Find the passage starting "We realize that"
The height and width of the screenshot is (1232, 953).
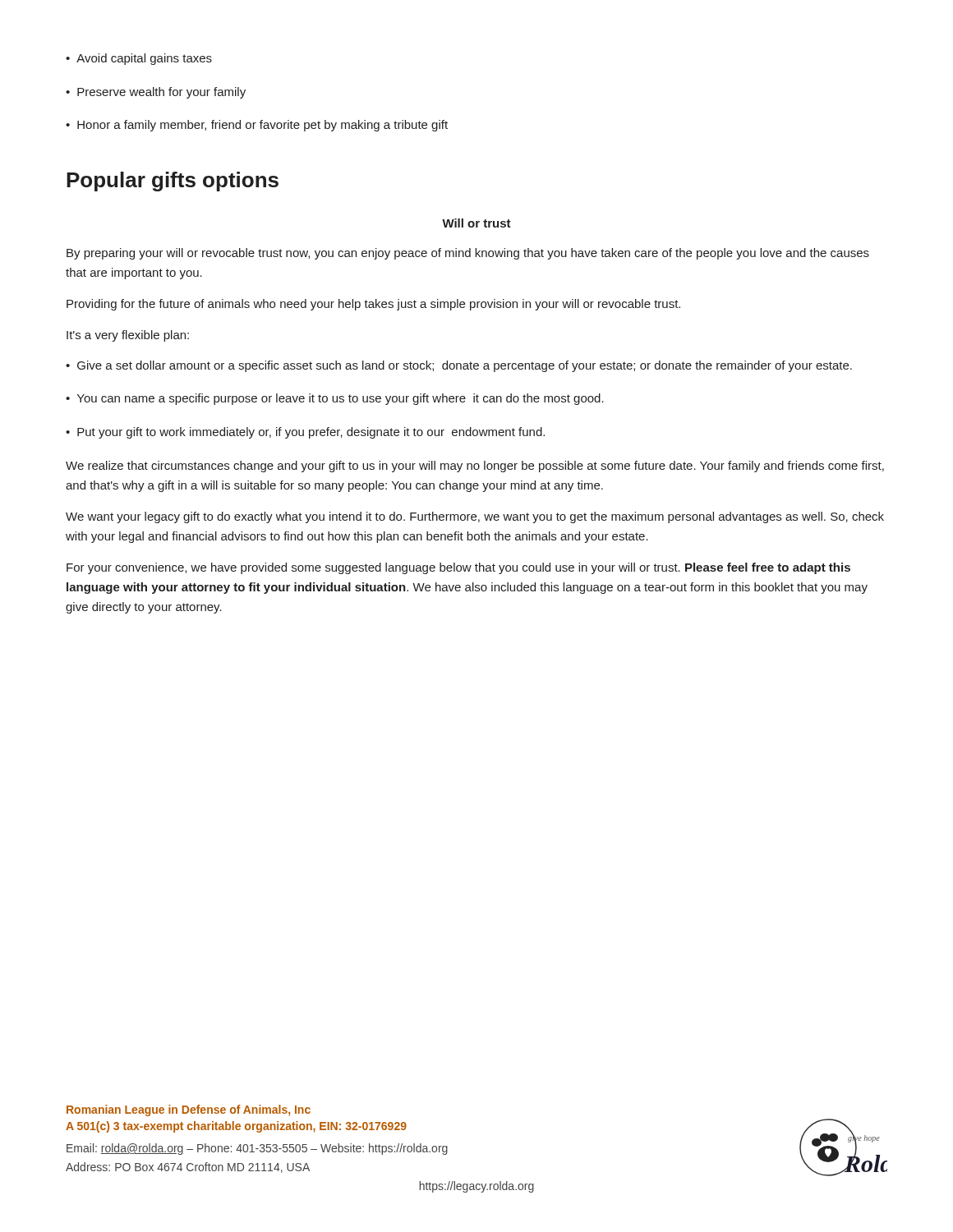pyautogui.click(x=475, y=475)
